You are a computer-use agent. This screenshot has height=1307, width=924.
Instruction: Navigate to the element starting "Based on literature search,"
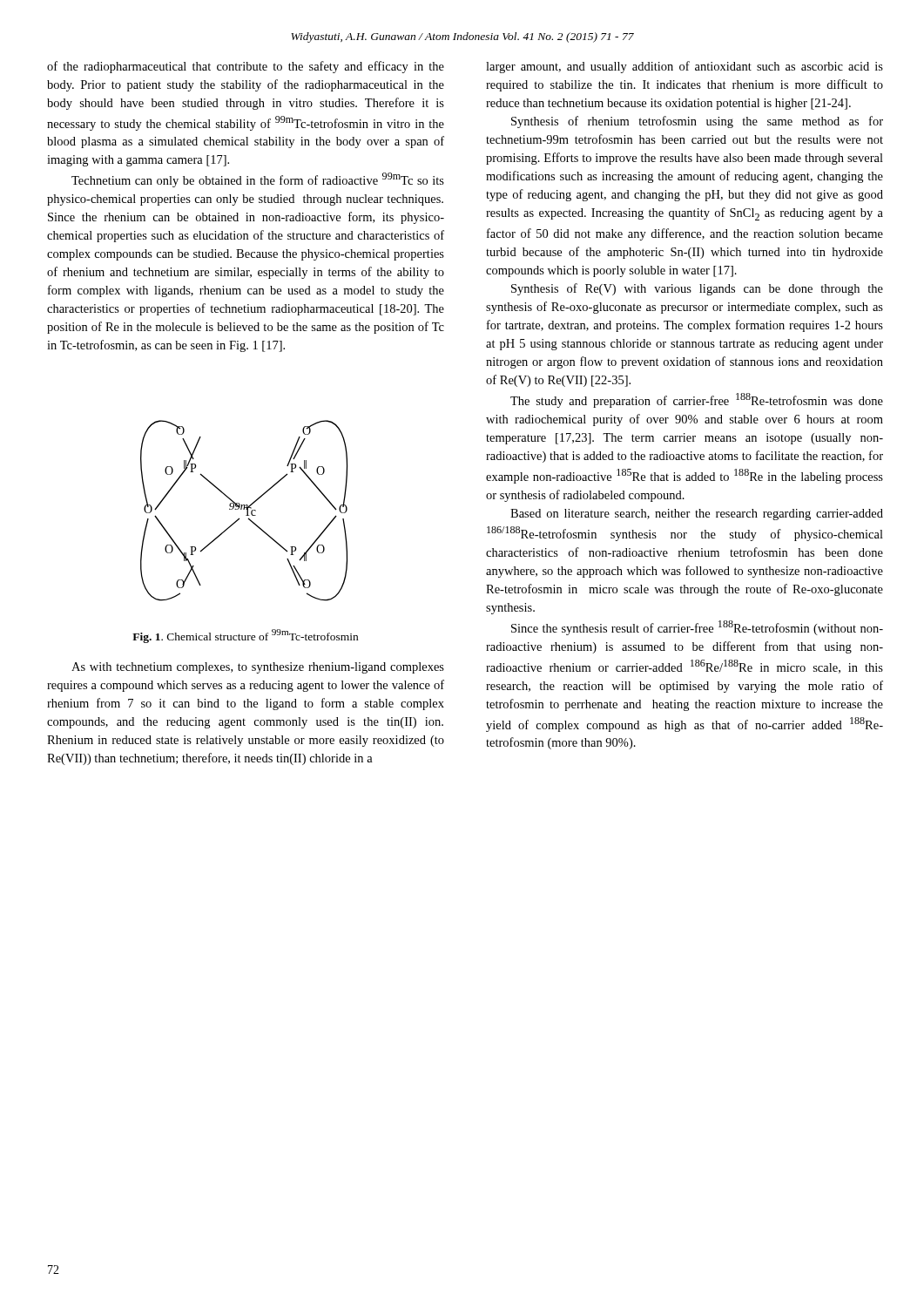tap(684, 561)
